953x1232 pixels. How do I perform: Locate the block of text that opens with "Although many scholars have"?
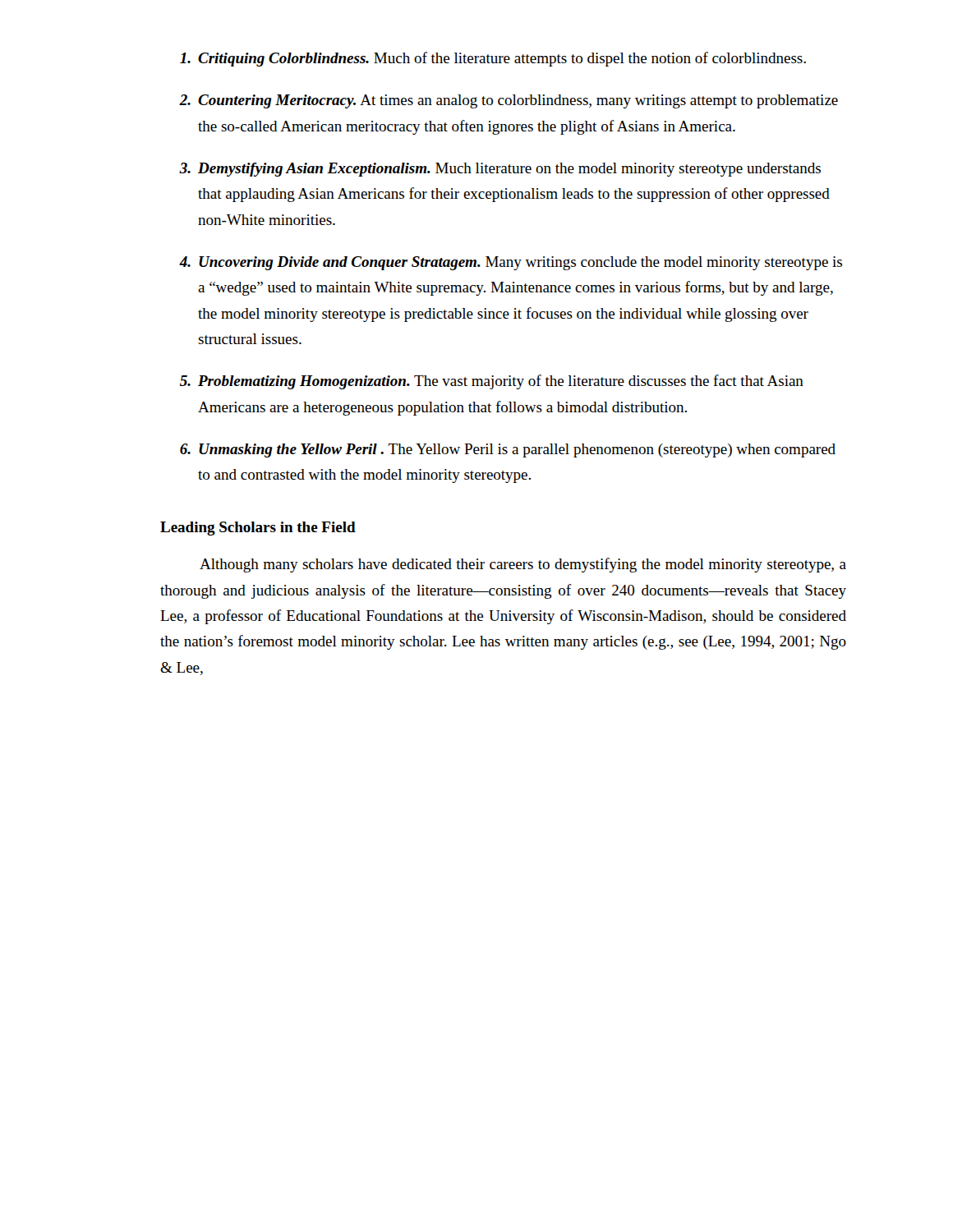tap(503, 616)
